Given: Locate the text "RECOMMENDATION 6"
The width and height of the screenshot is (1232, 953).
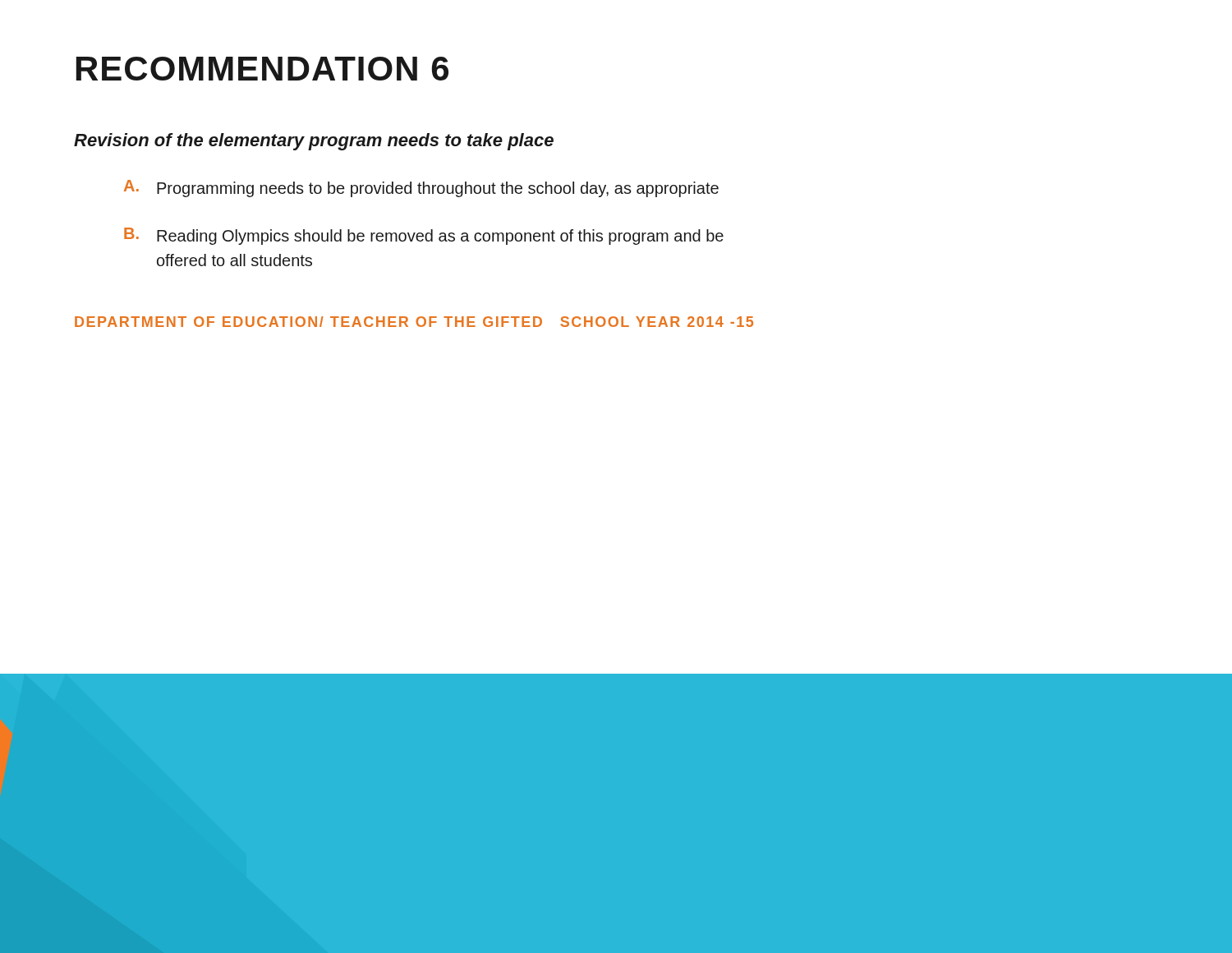Looking at the screenshot, I should (262, 69).
